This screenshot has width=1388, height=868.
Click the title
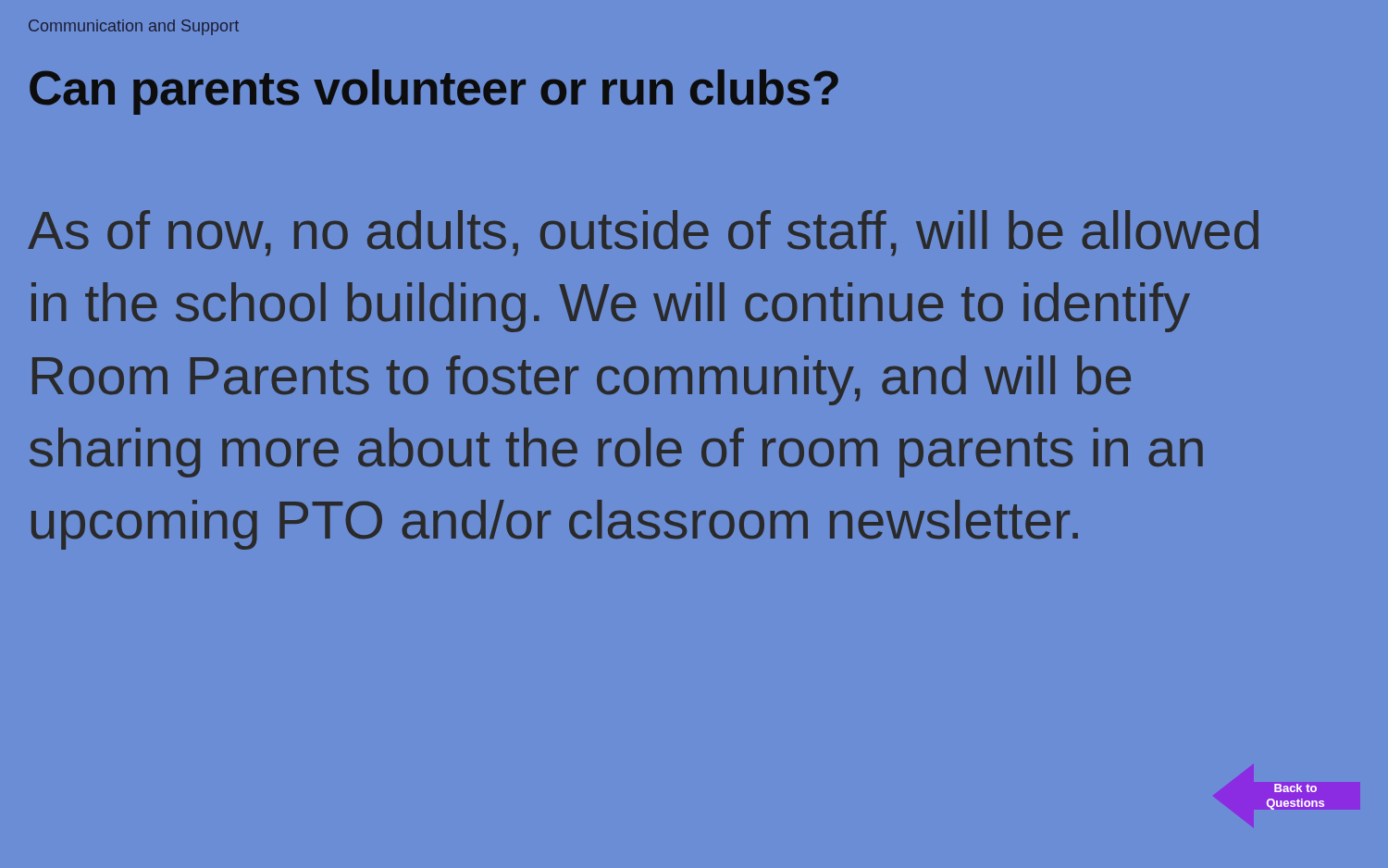[694, 88]
